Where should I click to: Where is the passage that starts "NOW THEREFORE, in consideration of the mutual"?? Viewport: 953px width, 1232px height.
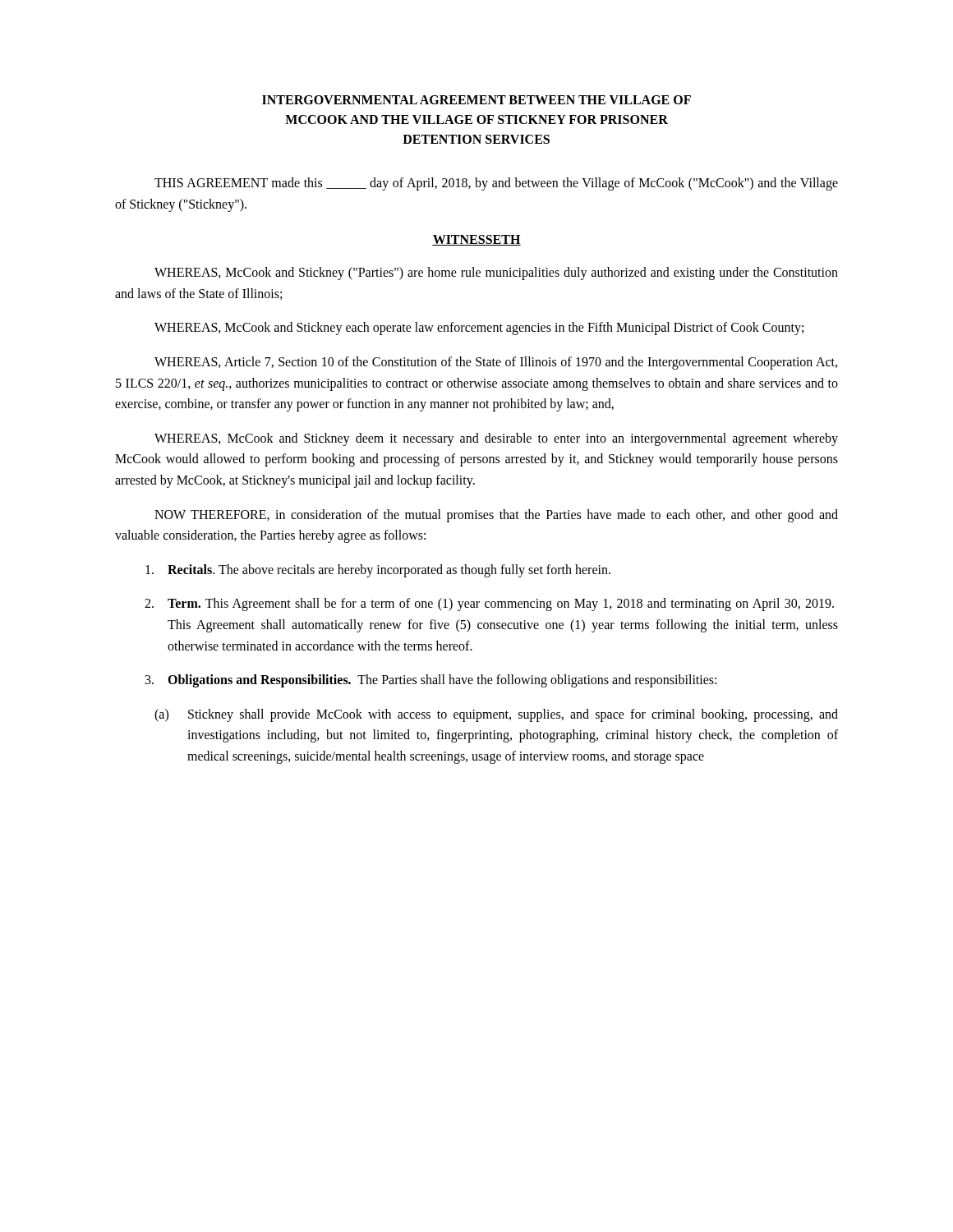[476, 525]
